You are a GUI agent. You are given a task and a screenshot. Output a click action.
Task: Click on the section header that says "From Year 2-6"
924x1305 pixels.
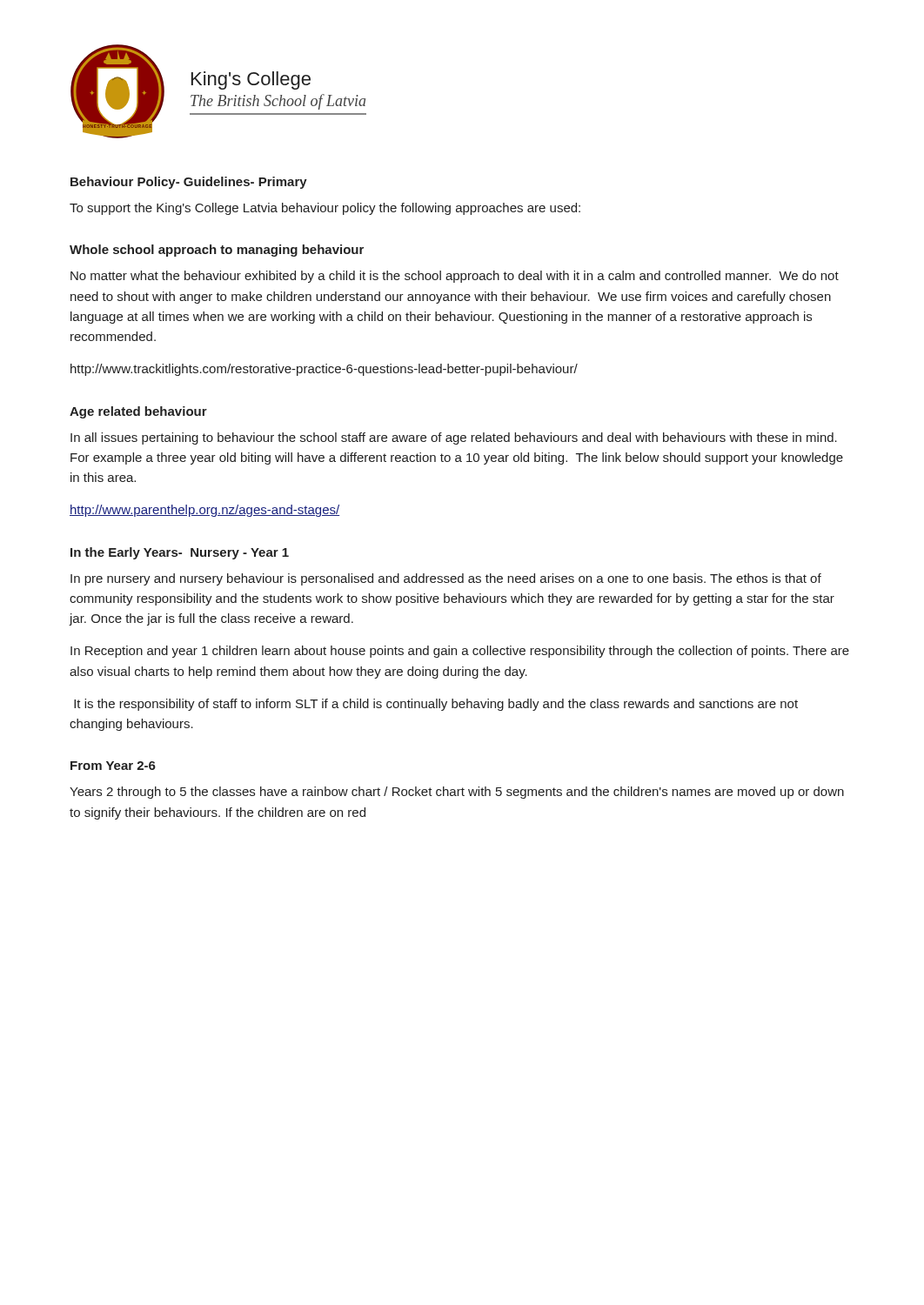tap(113, 765)
